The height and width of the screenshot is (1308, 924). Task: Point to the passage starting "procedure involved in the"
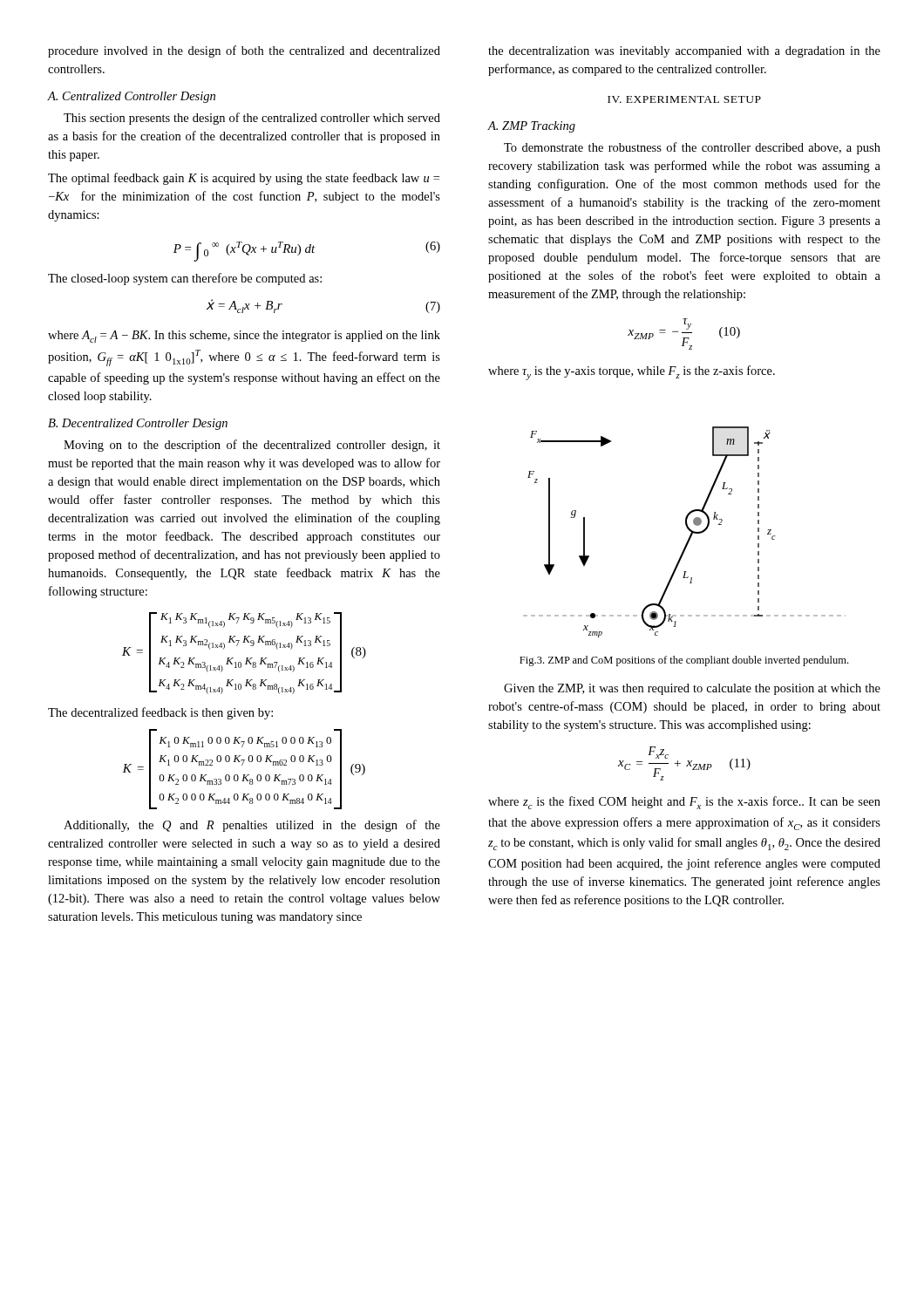point(244,60)
